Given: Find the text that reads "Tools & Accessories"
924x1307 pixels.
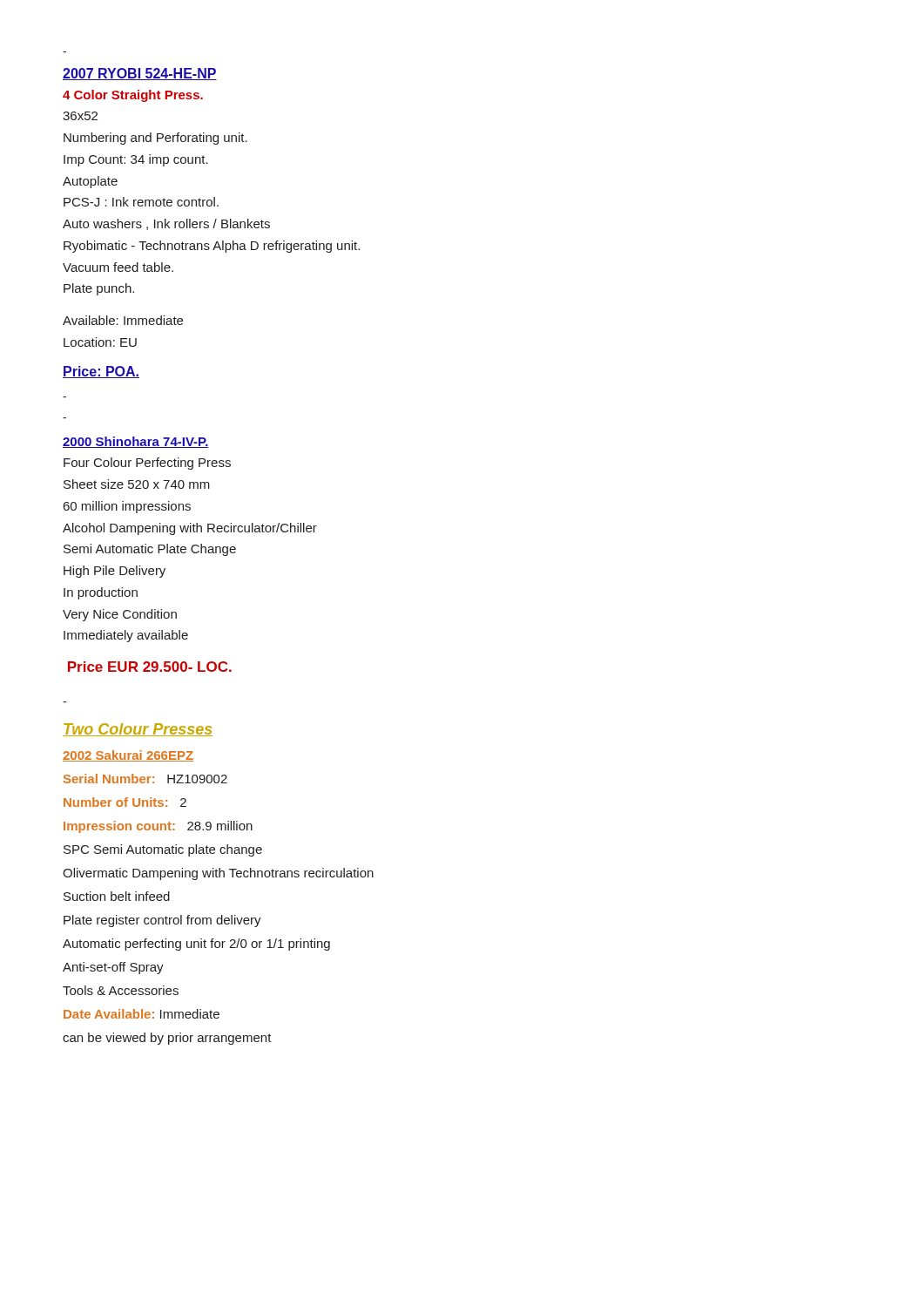Looking at the screenshot, I should click(121, 990).
